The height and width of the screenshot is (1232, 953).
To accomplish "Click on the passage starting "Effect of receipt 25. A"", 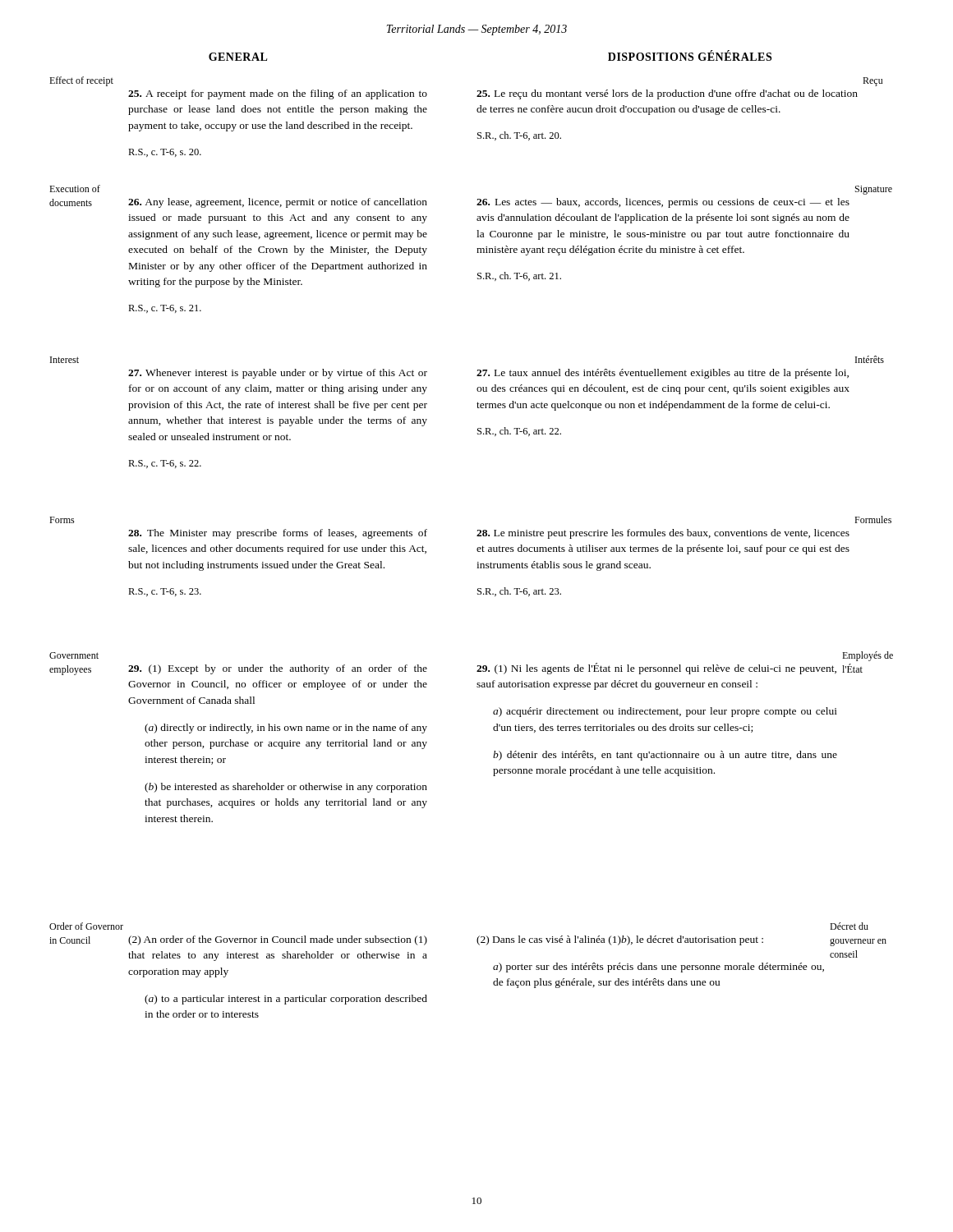I will coord(238,122).
